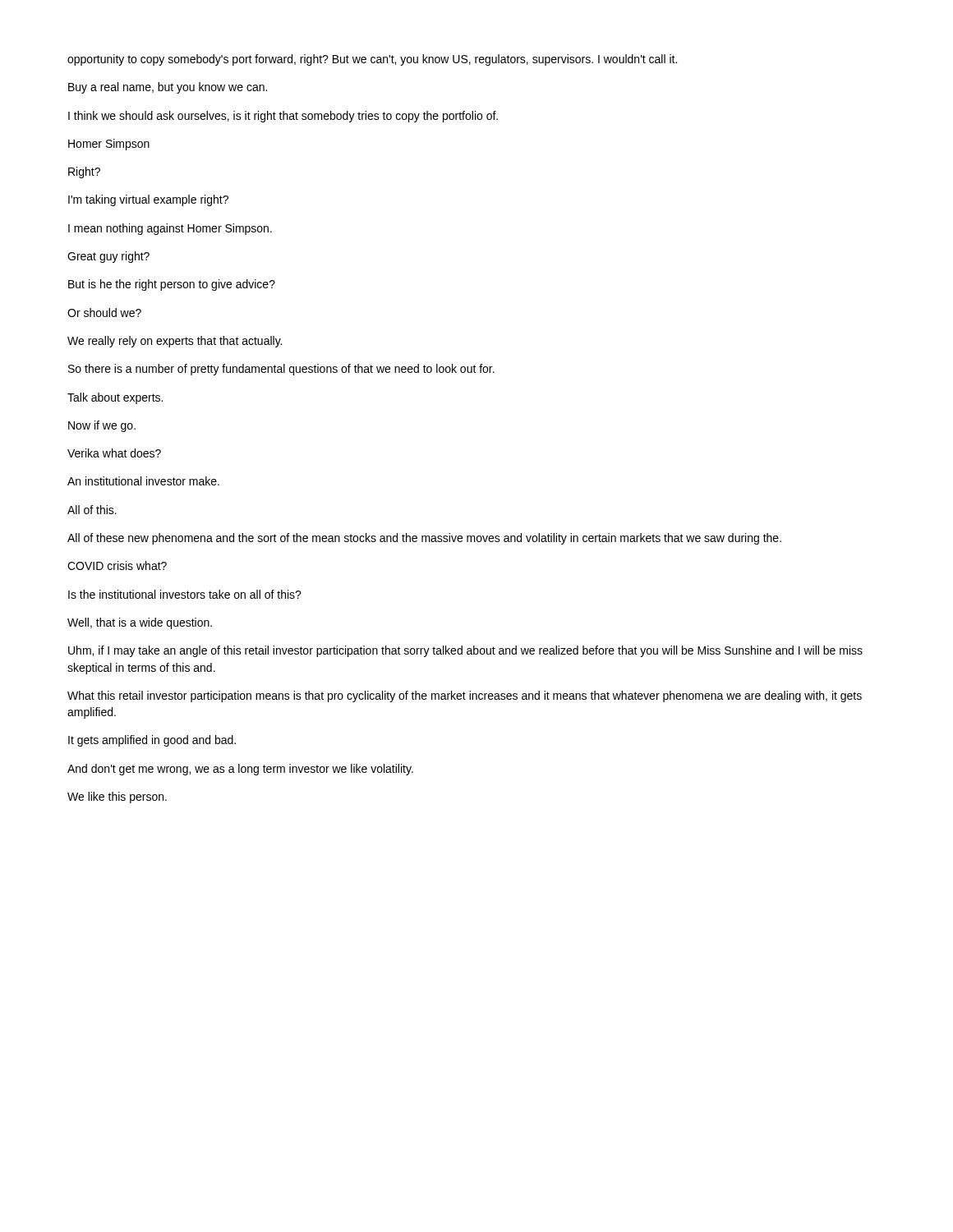Find the block on this page that starts "Is the institutional investors take on all"
953x1232 pixels.
(x=184, y=594)
